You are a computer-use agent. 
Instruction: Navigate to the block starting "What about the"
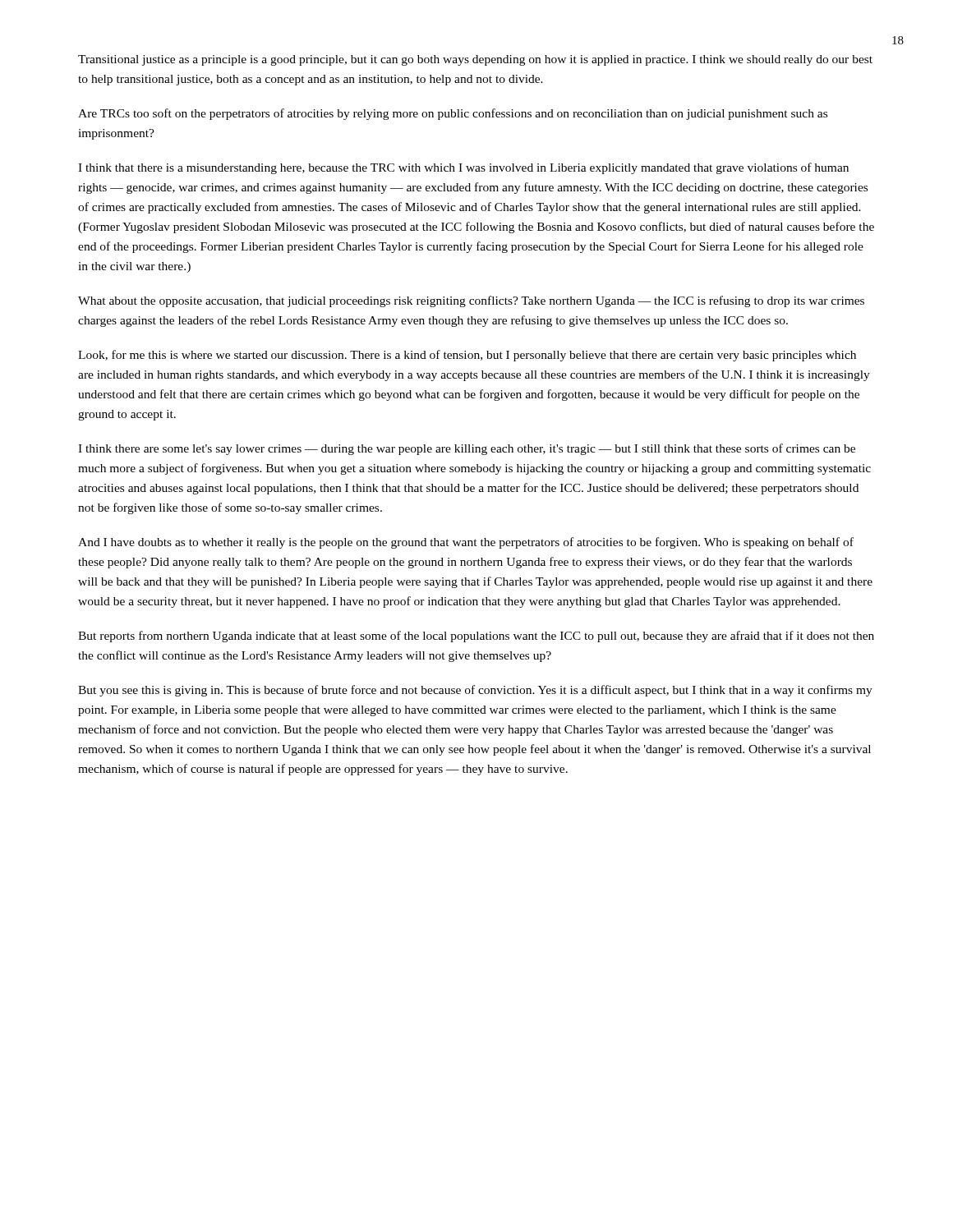coord(471,310)
